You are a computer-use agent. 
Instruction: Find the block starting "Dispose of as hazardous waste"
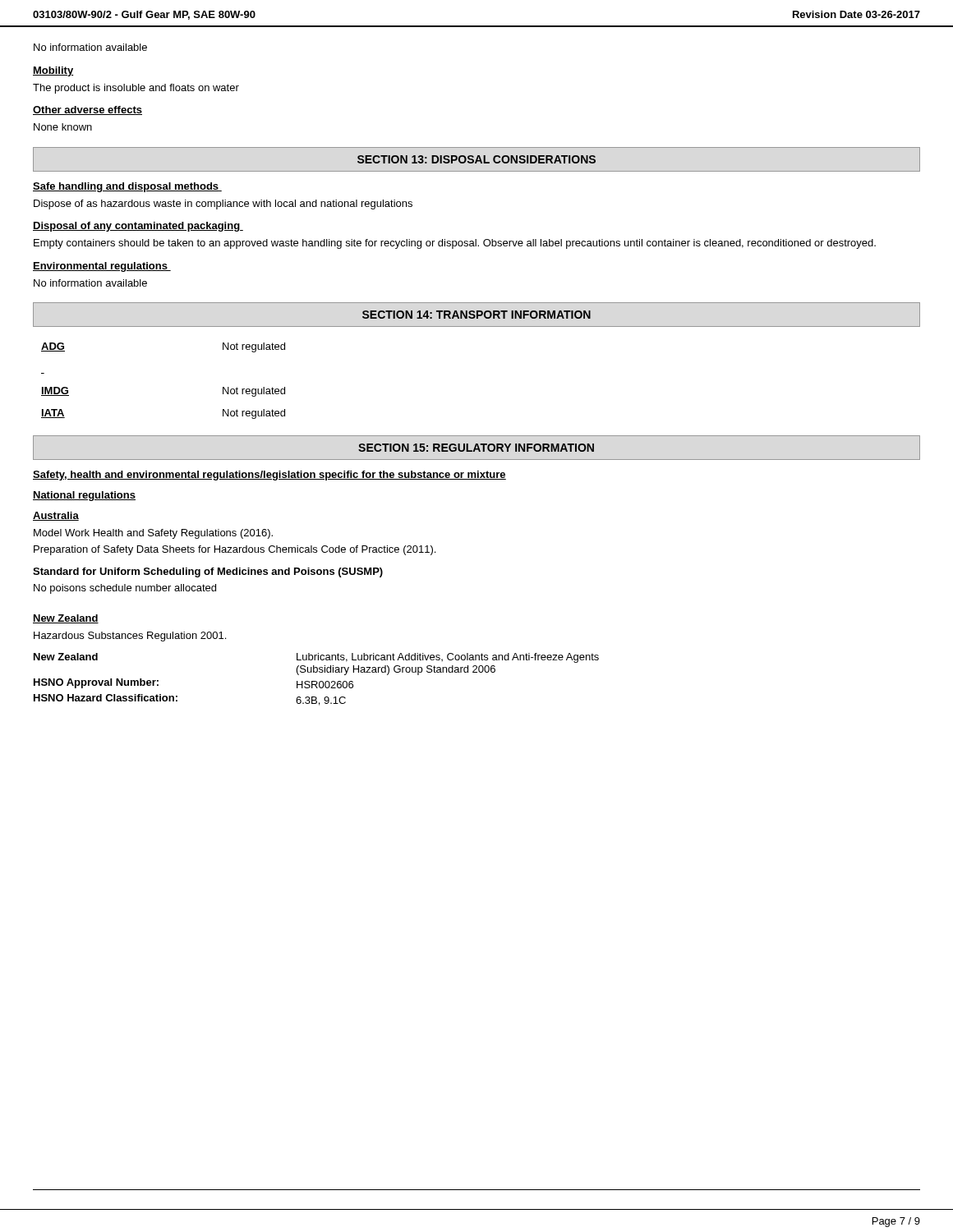click(223, 203)
